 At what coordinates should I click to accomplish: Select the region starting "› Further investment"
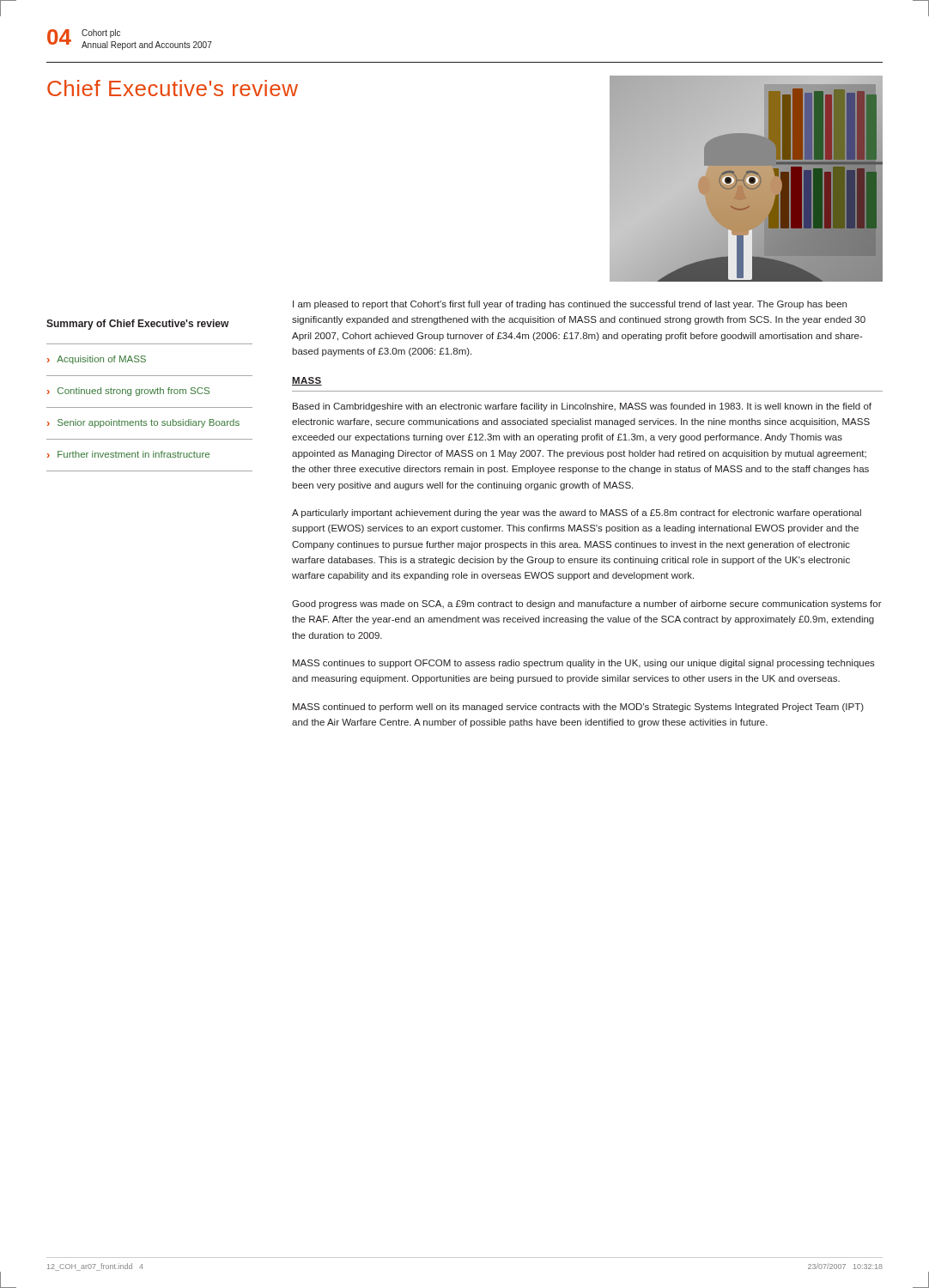point(128,455)
